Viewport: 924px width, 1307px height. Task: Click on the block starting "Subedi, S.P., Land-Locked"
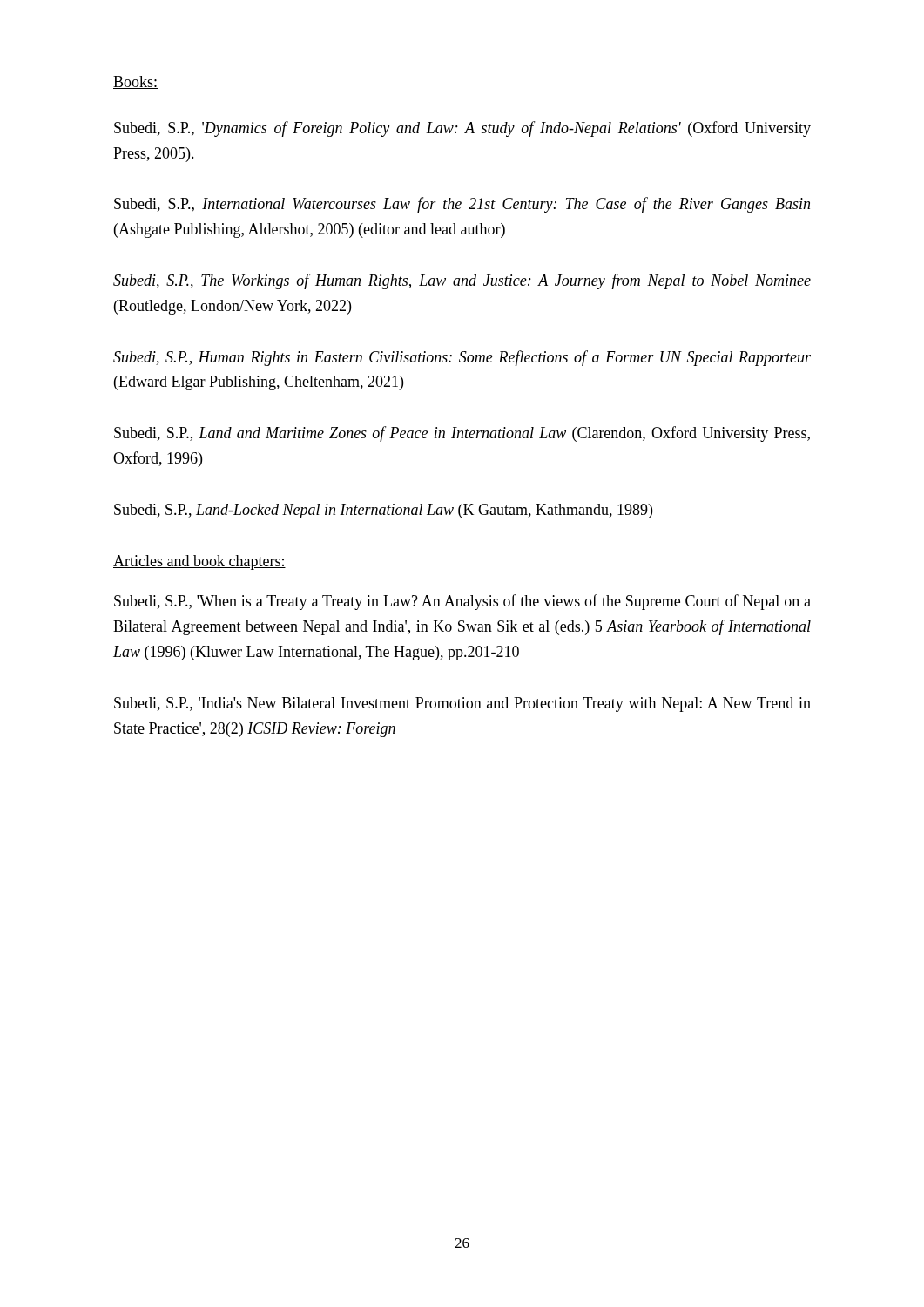pyautogui.click(x=383, y=510)
